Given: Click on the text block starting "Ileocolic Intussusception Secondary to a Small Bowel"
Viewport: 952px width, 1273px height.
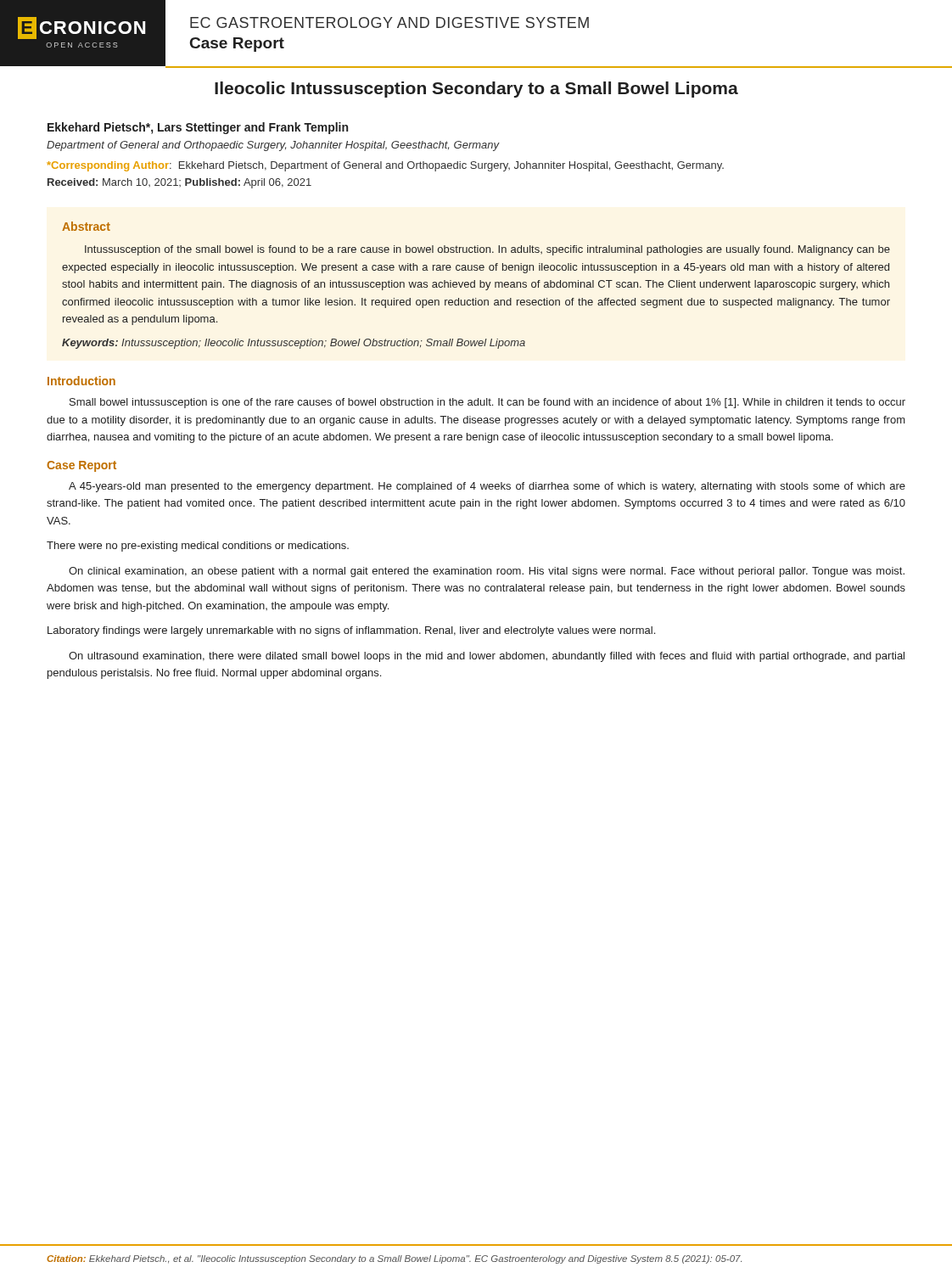Looking at the screenshot, I should point(476,88).
